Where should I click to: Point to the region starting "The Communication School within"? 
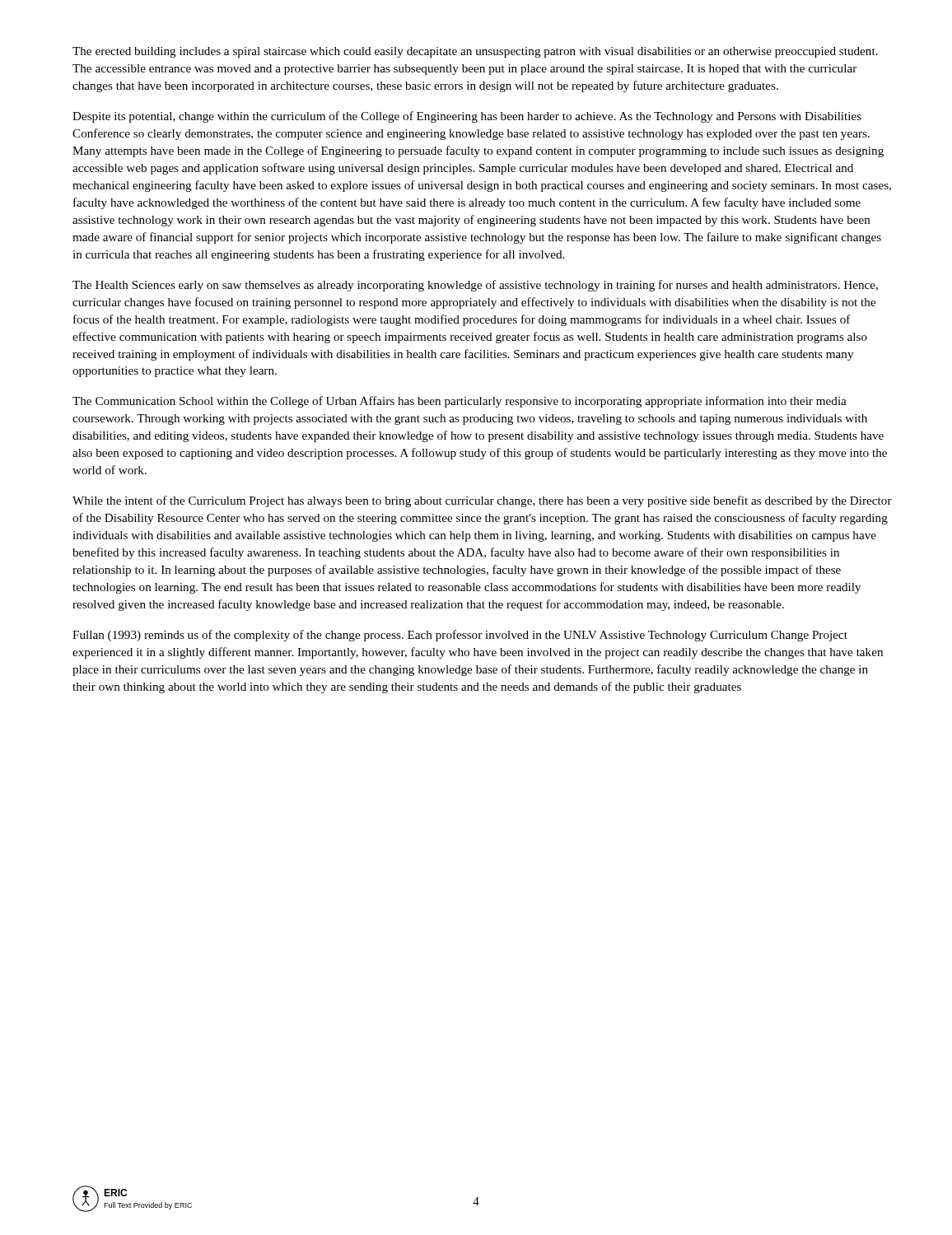480,435
